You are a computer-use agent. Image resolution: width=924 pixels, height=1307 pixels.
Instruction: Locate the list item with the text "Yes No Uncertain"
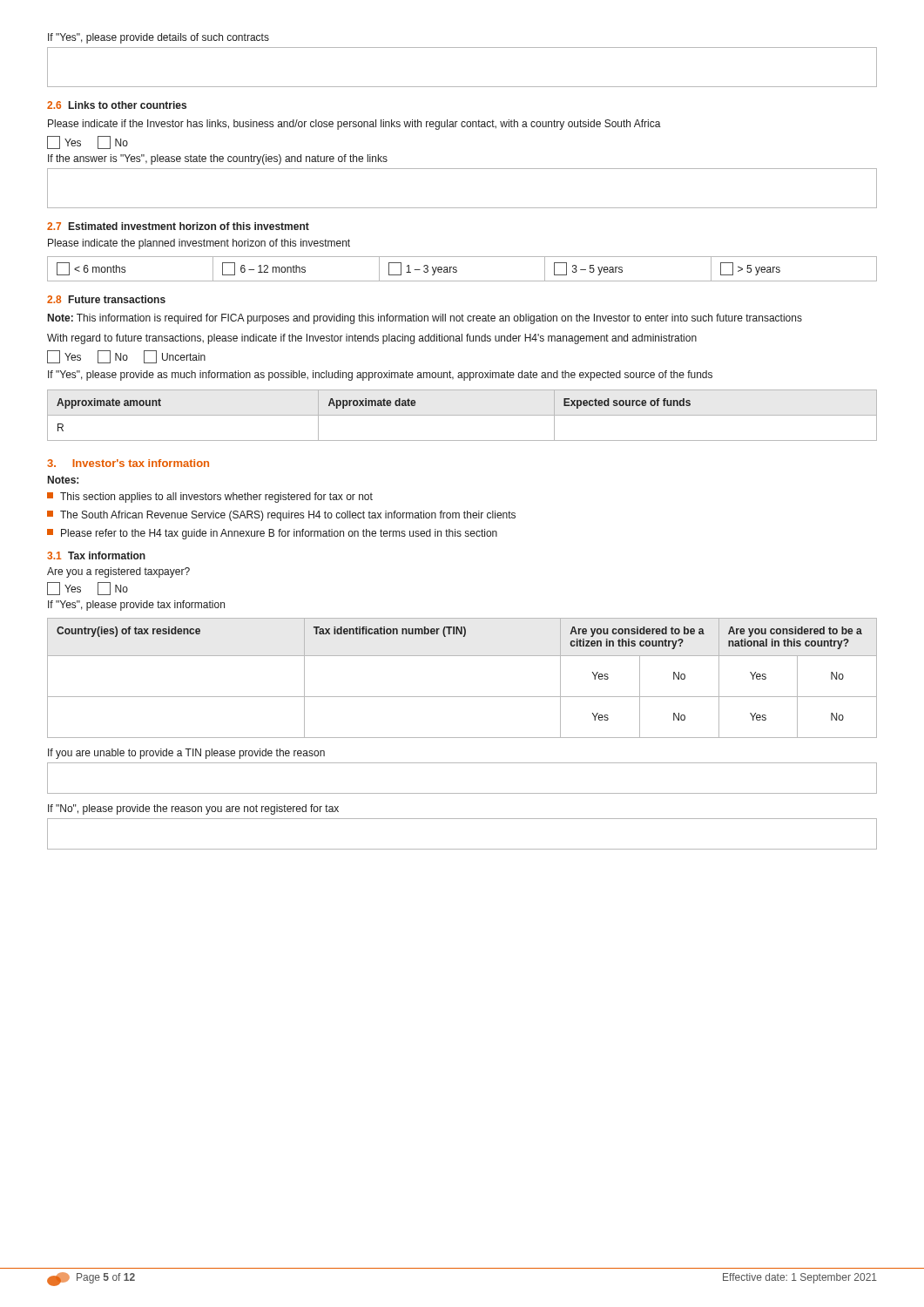point(126,357)
